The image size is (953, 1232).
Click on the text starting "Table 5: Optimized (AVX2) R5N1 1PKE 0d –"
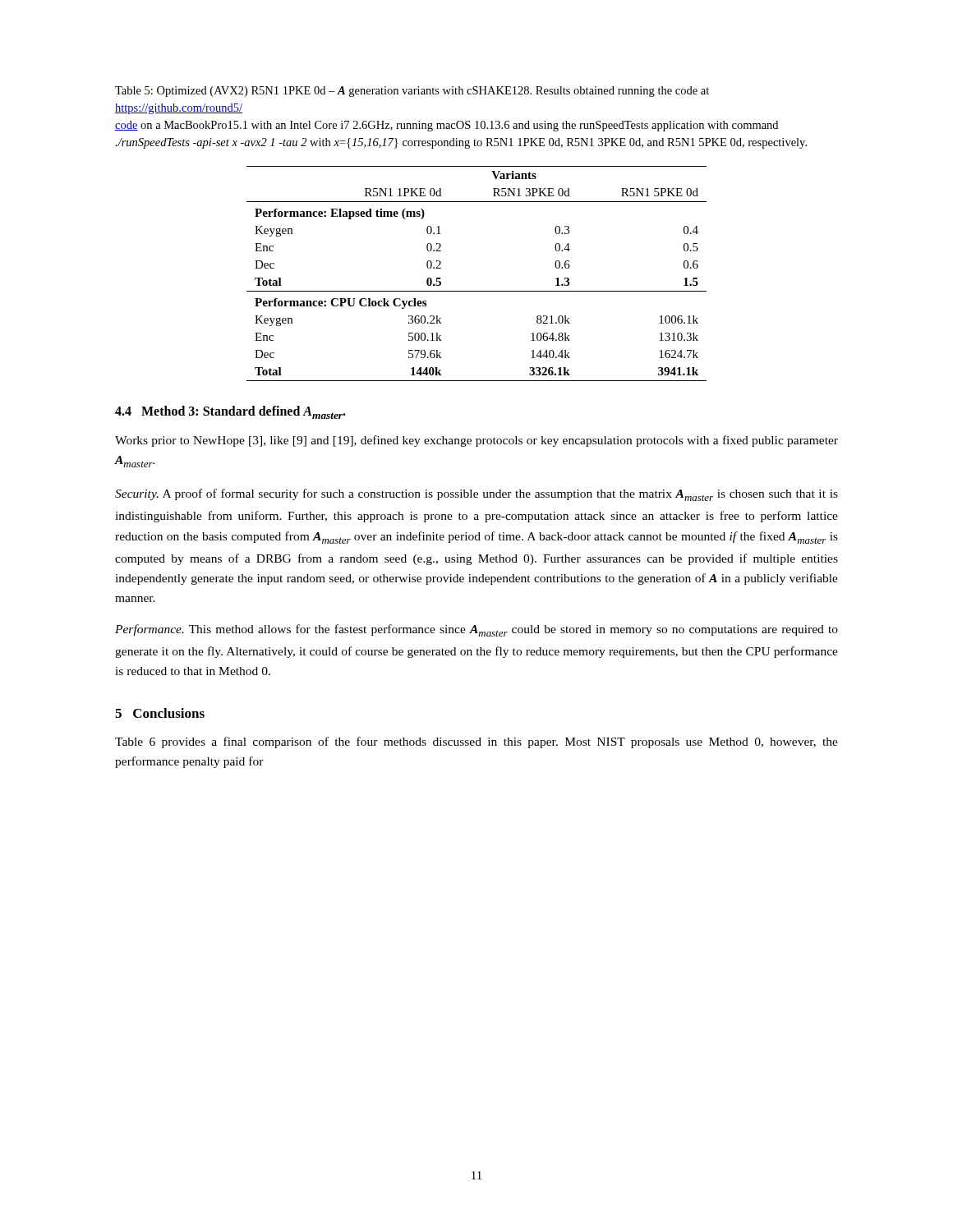click(x=461, y=116)
